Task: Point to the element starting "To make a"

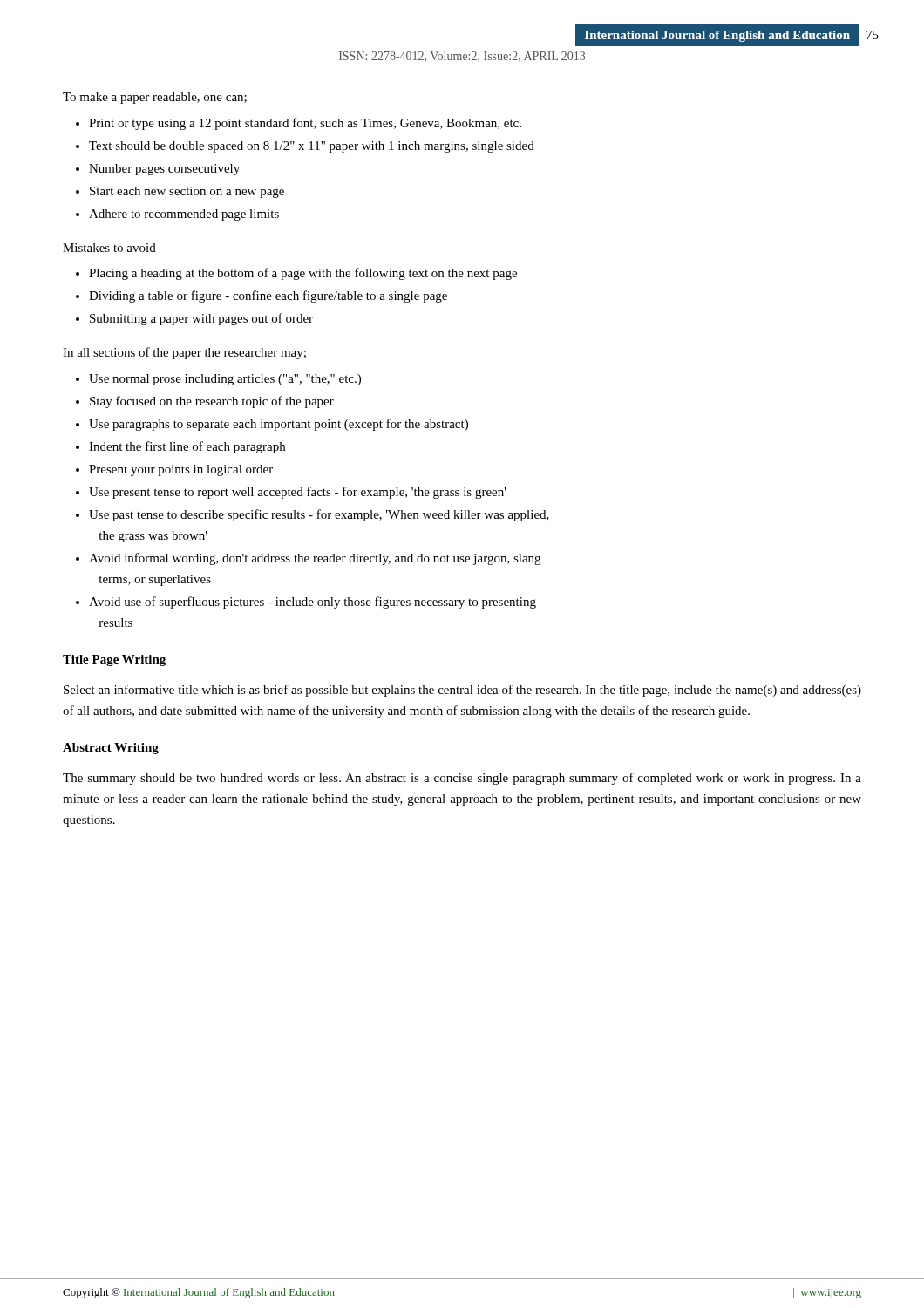Action: (x=155, y=97)
